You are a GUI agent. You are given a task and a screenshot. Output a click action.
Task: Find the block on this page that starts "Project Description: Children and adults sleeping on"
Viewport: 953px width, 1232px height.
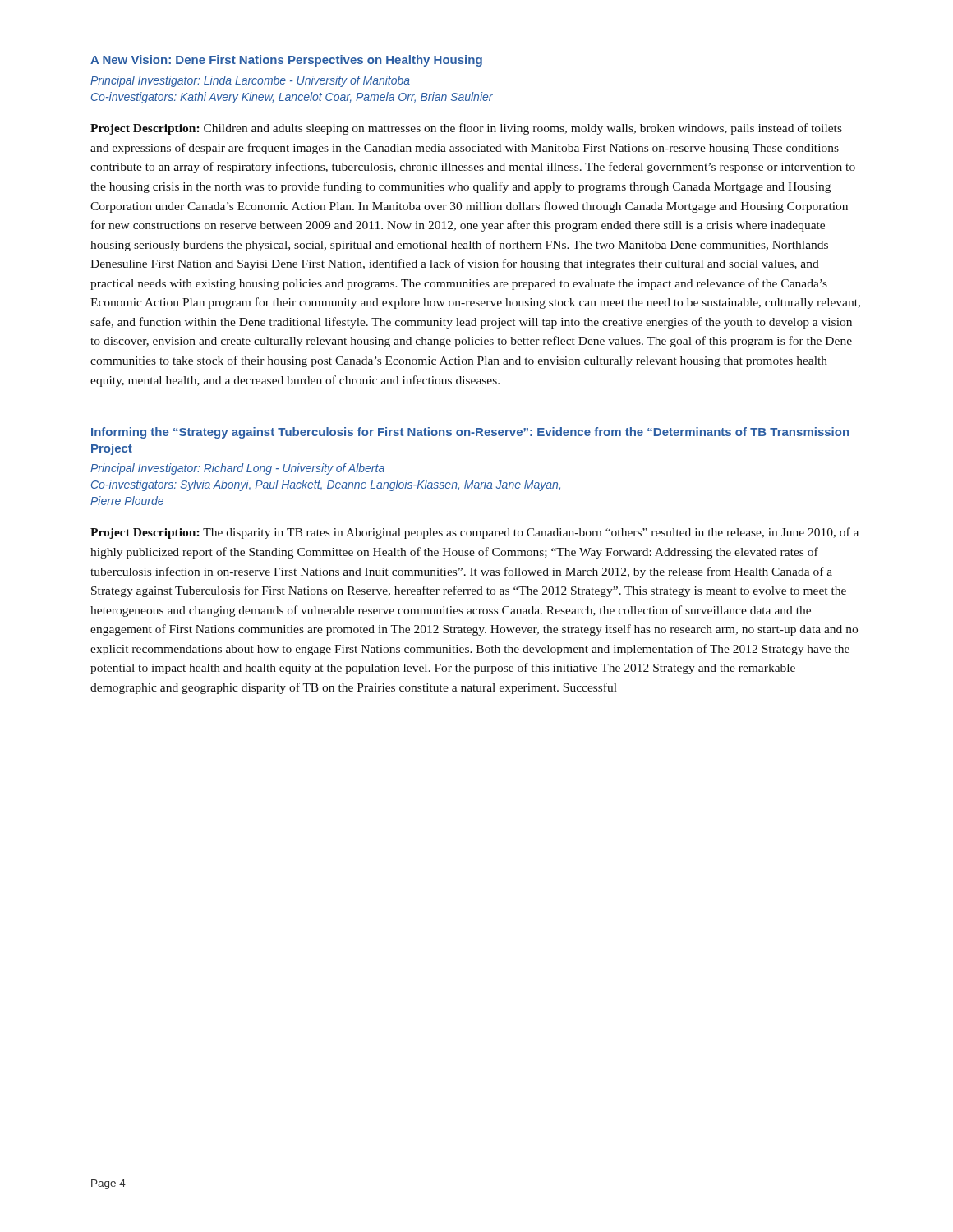click(x=476, y=254)
